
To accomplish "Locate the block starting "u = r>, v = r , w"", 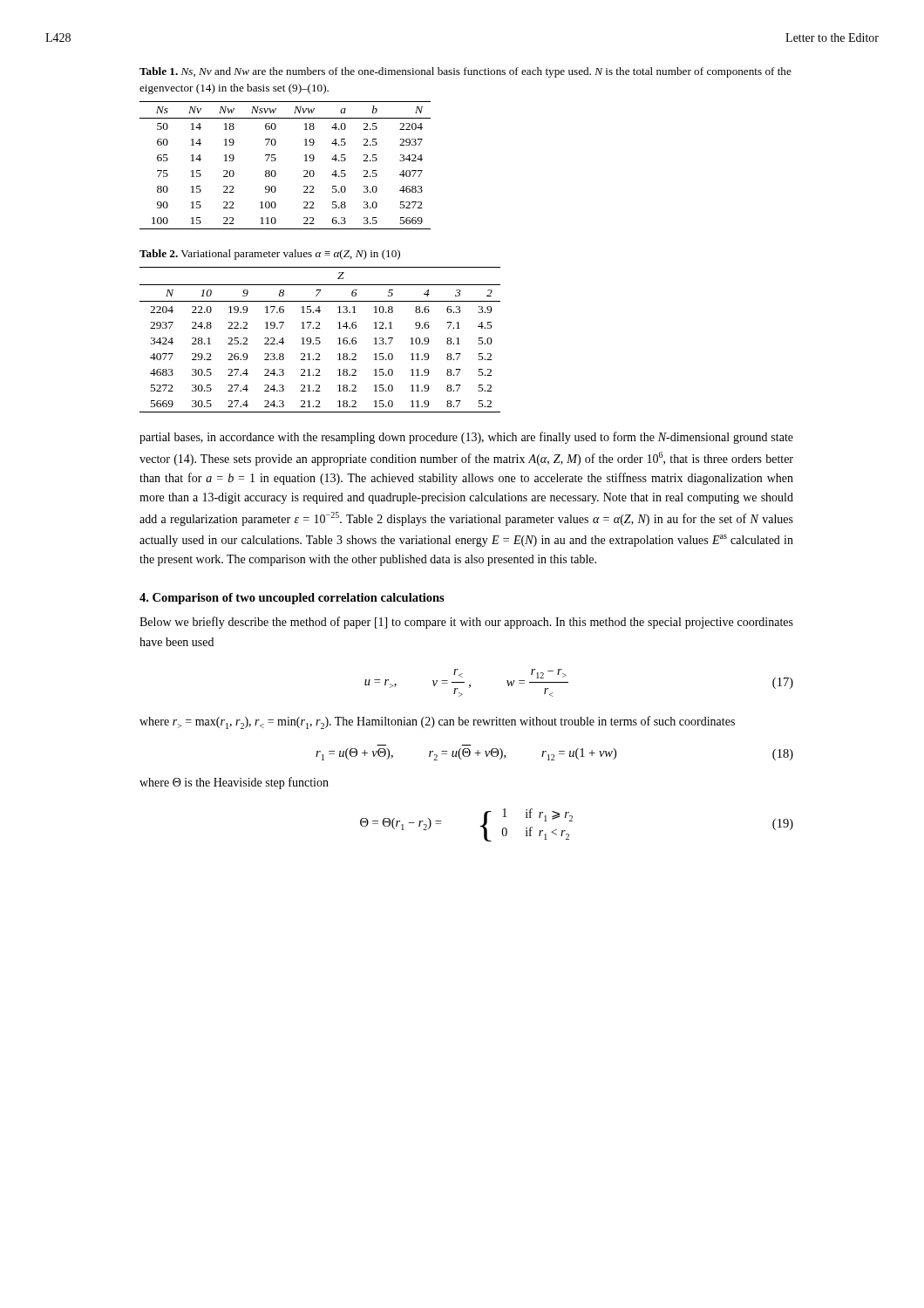I will pyautogui.click(x=579, y=682).
